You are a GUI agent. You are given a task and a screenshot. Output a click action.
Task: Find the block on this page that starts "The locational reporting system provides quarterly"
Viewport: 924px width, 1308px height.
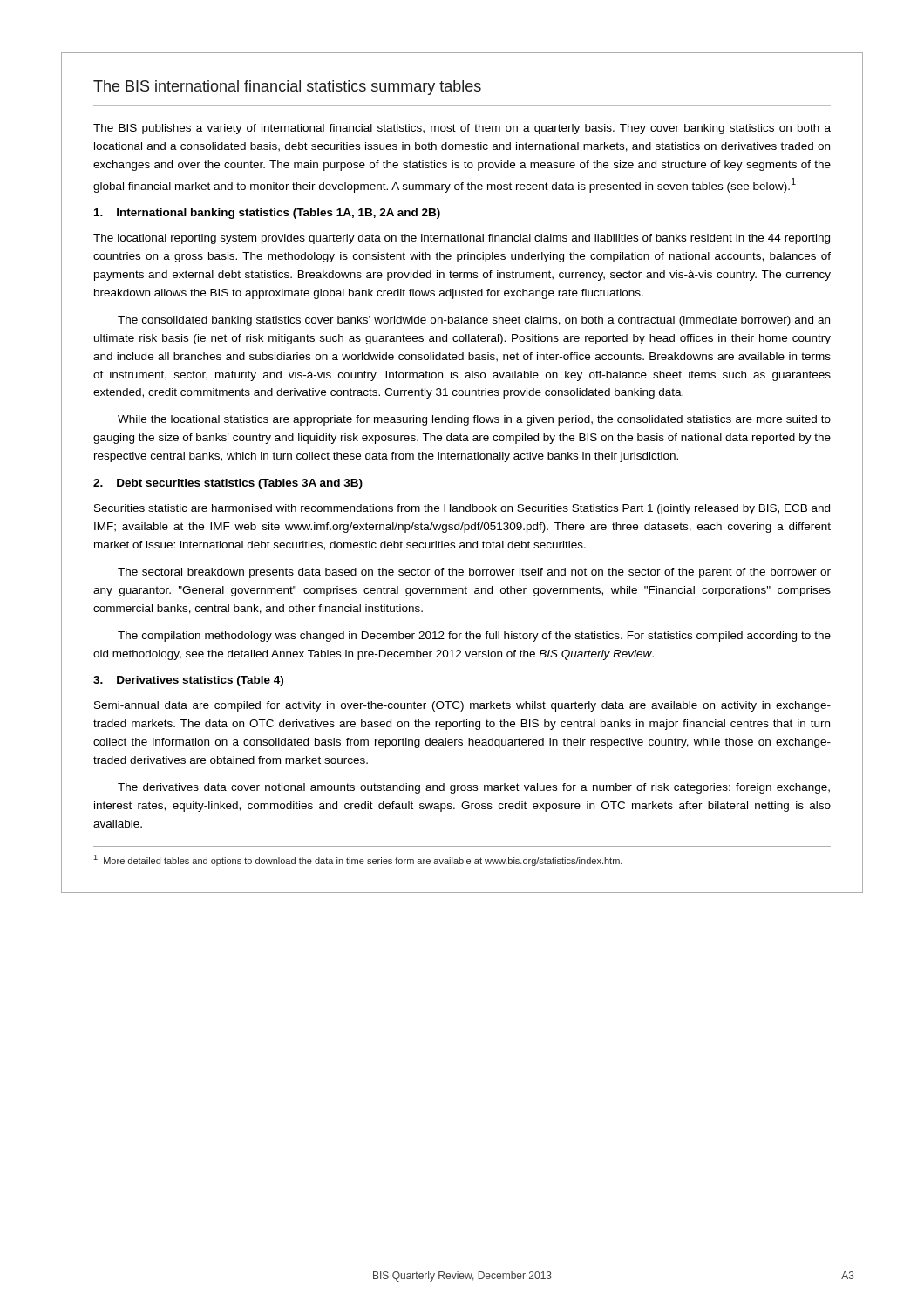click(462, 265)
